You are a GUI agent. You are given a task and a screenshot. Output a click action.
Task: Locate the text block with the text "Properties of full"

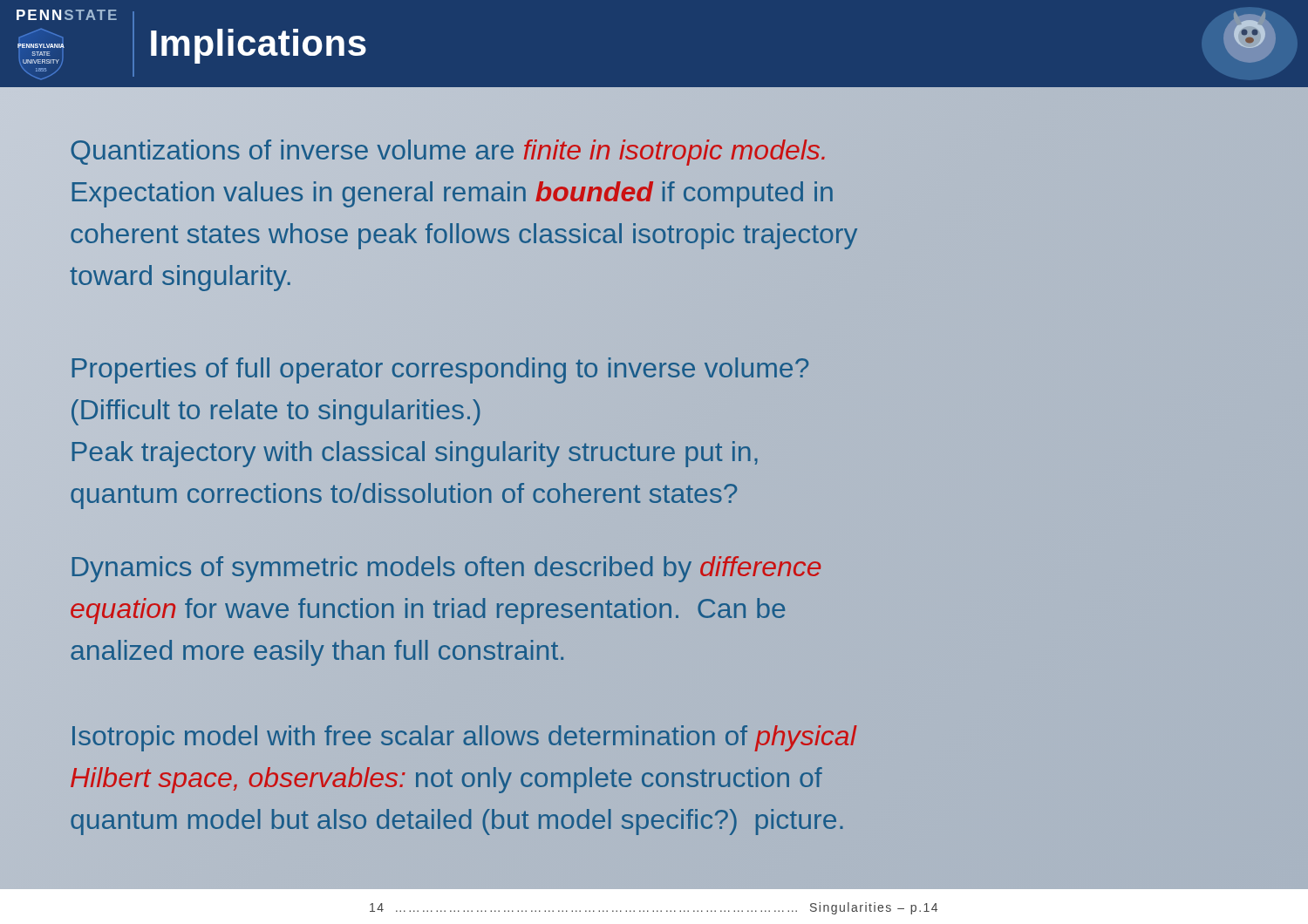coord(440,431)
